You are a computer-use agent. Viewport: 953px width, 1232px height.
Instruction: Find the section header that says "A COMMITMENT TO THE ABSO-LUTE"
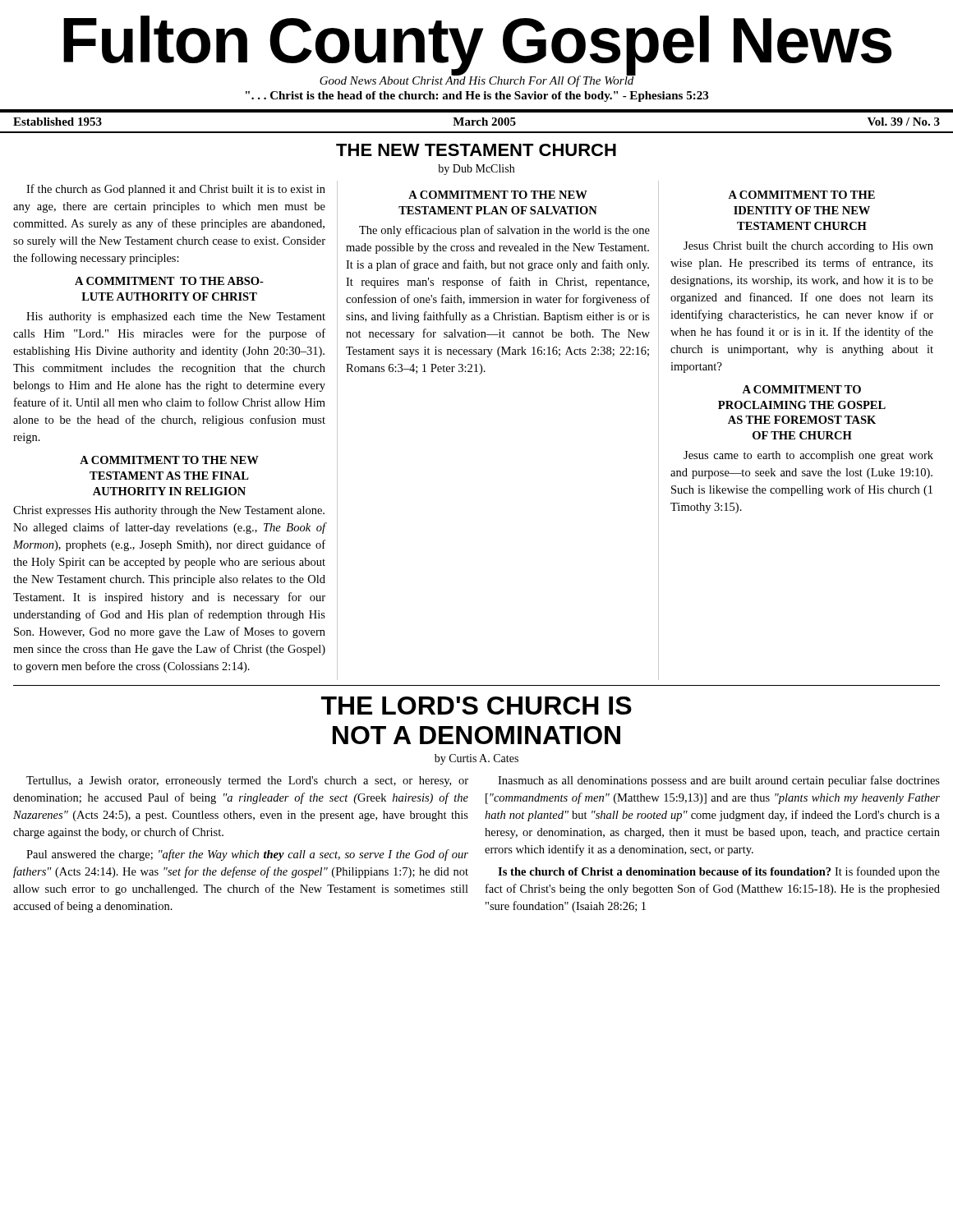click(169, 289)
